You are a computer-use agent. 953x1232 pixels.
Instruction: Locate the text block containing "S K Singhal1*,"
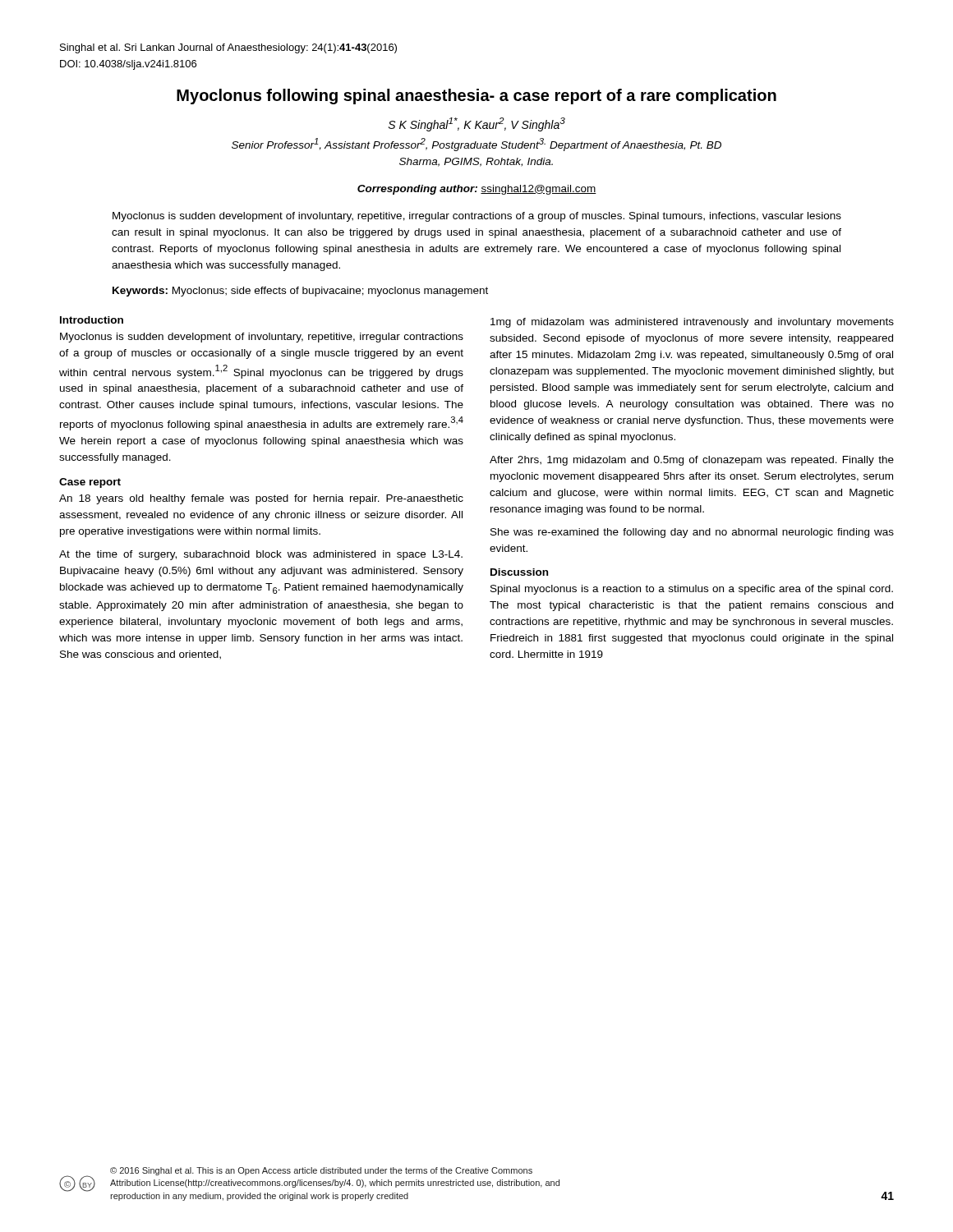click(x=476, y=123)
